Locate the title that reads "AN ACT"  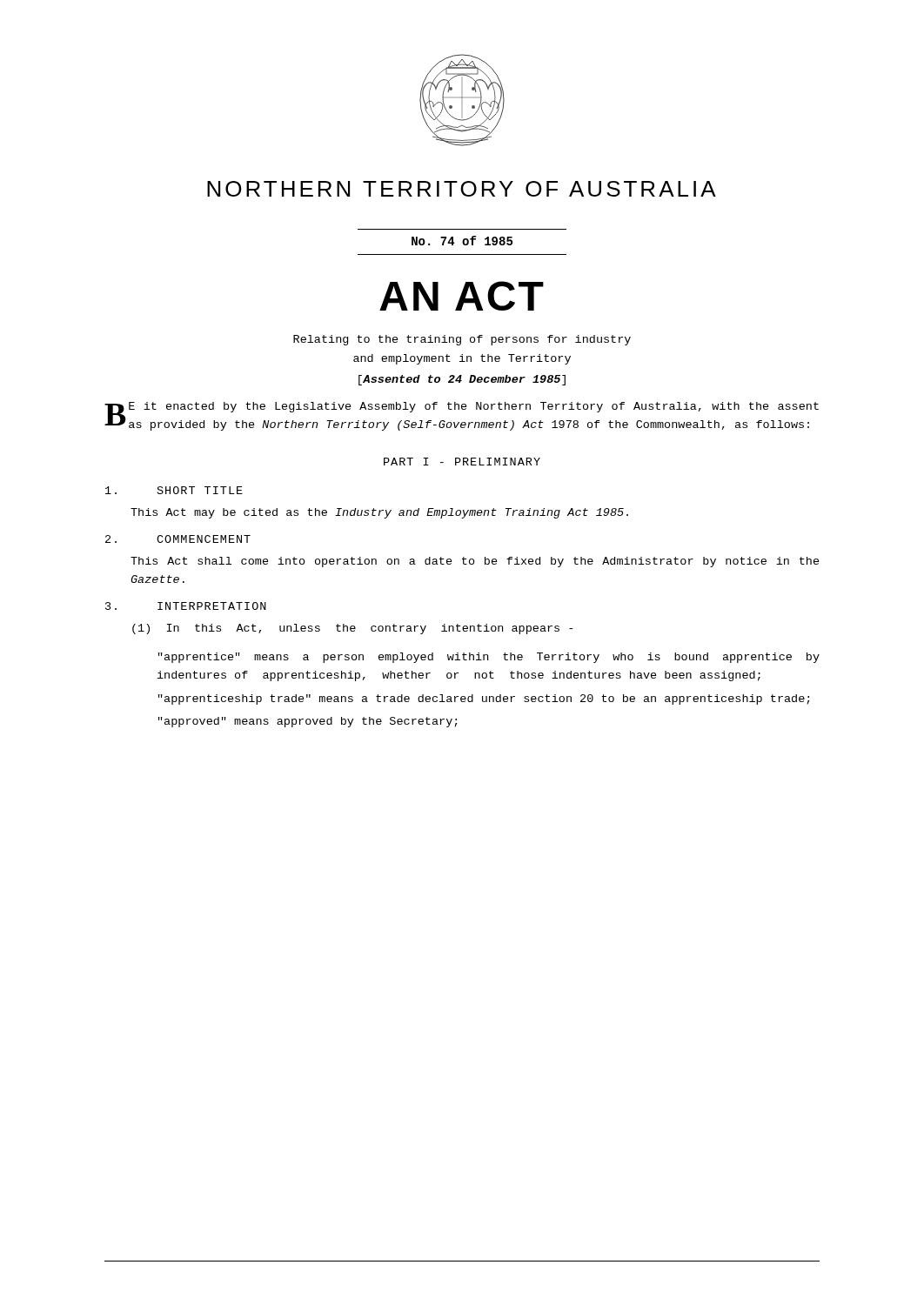coord(462,296)
